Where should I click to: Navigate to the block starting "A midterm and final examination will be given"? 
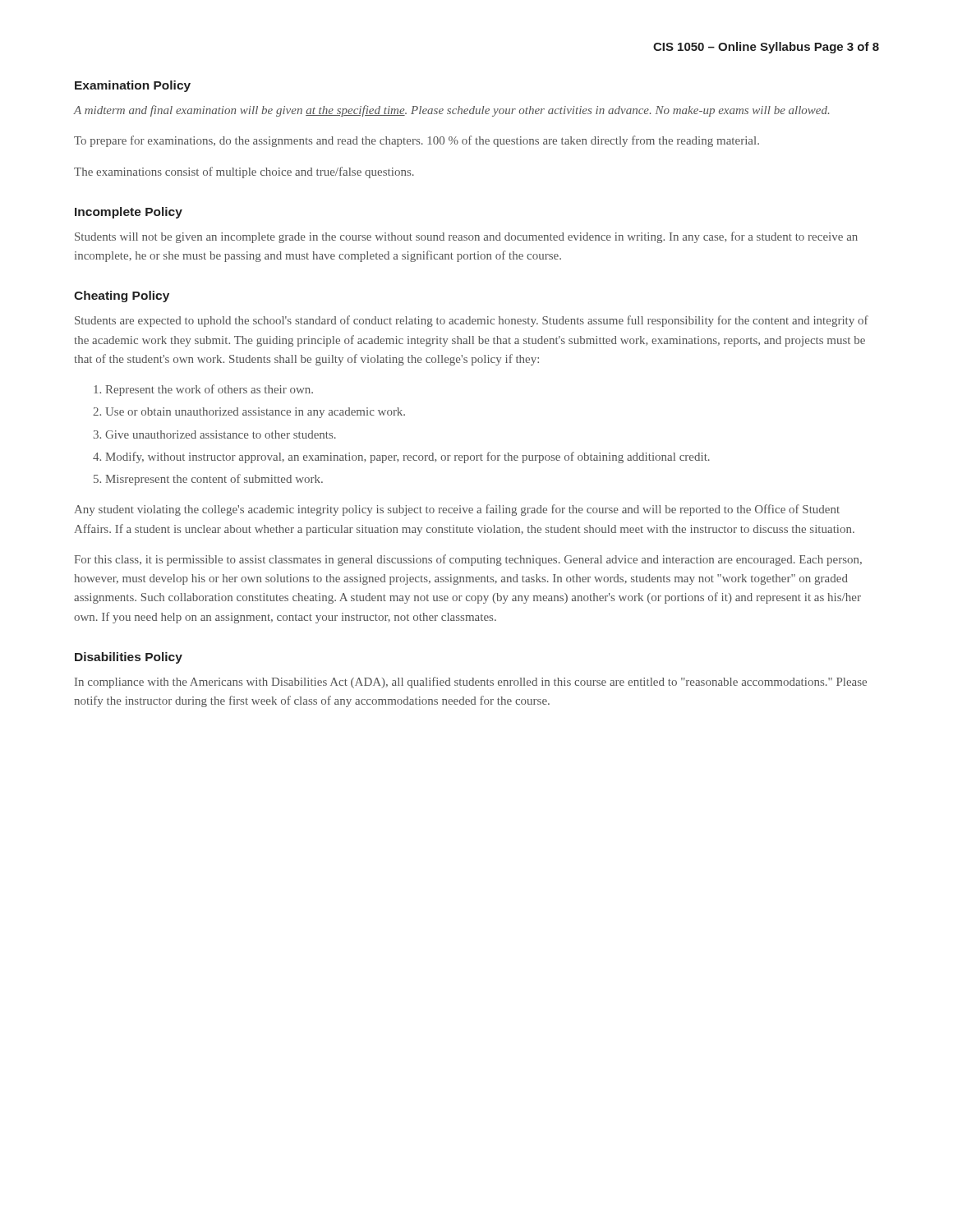click(x=452, y=110)
